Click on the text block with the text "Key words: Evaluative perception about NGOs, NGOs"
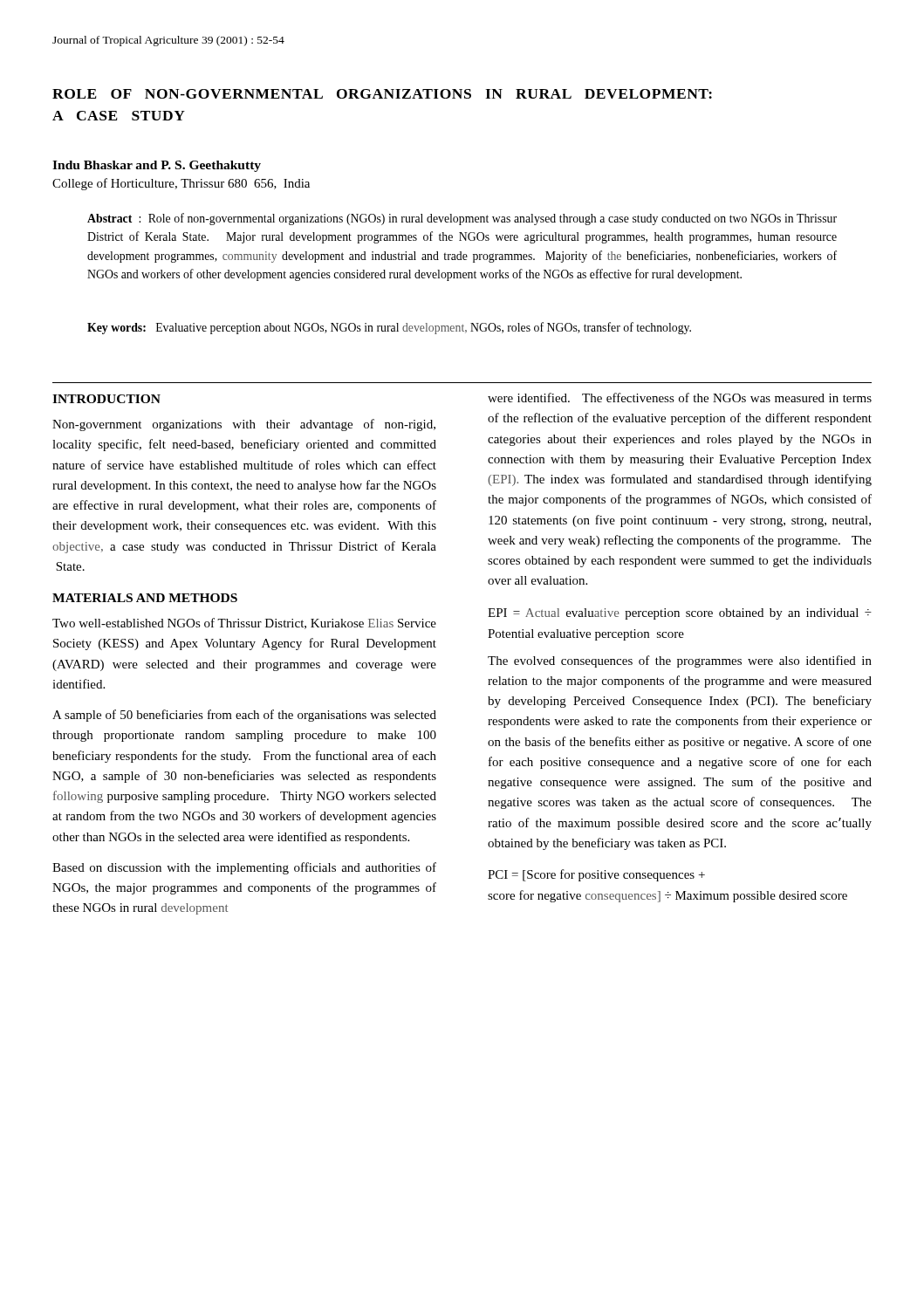Screen dimensions: 1309x924 (x=390, y=328)
